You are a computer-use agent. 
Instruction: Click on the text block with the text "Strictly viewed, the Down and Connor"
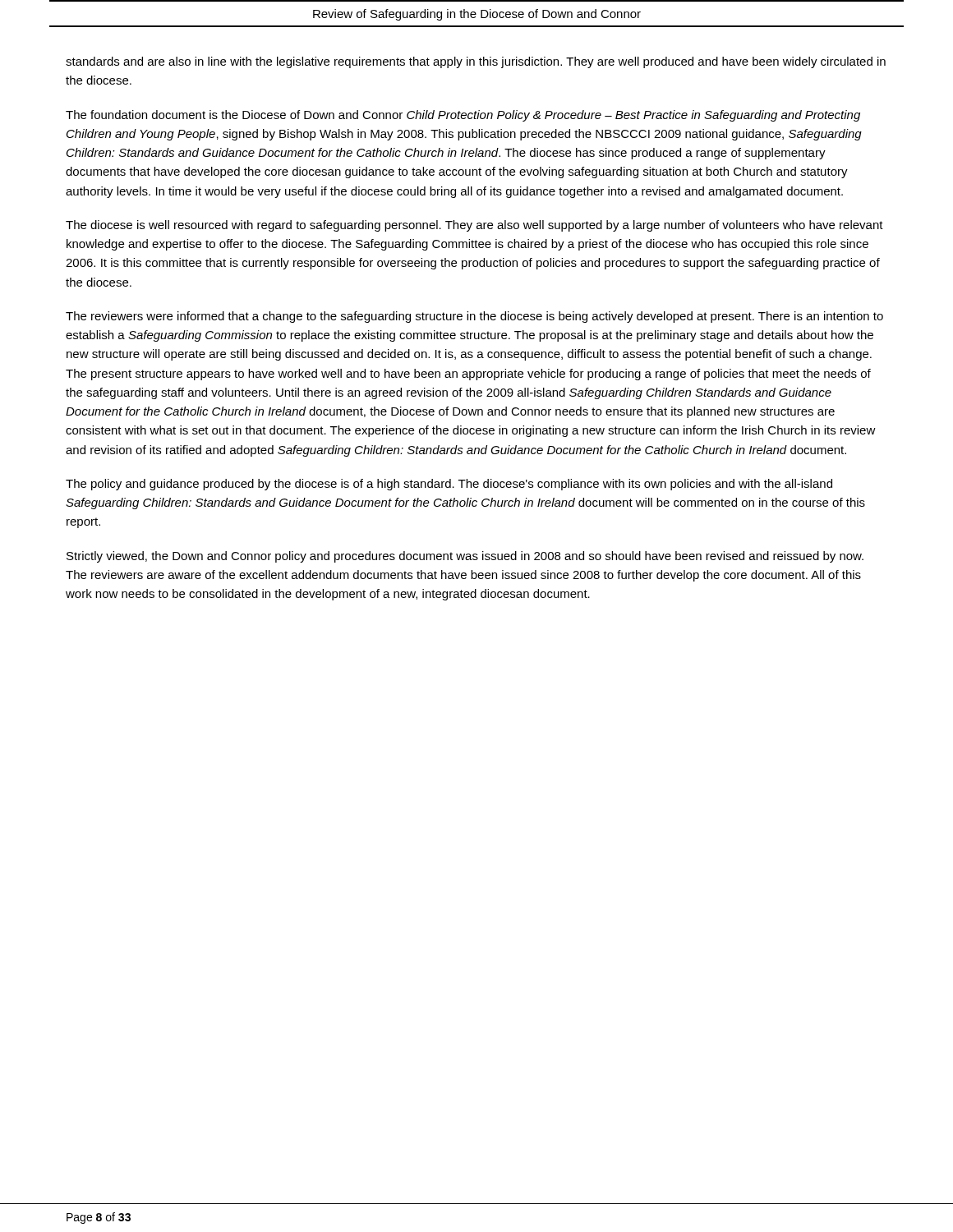pyautogui.click(x=465, y=574)
